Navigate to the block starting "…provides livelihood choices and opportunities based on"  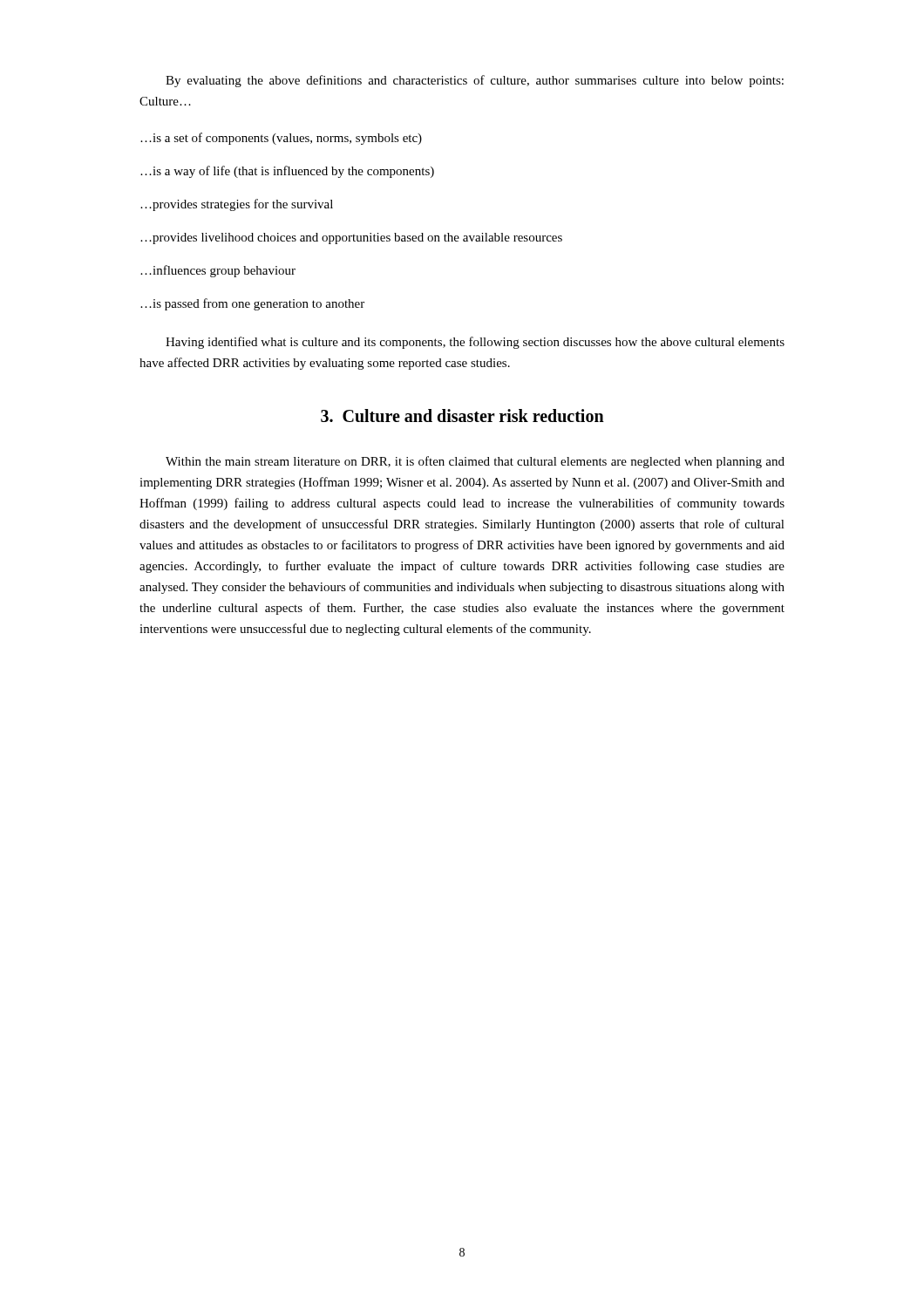tap(351, 237)
